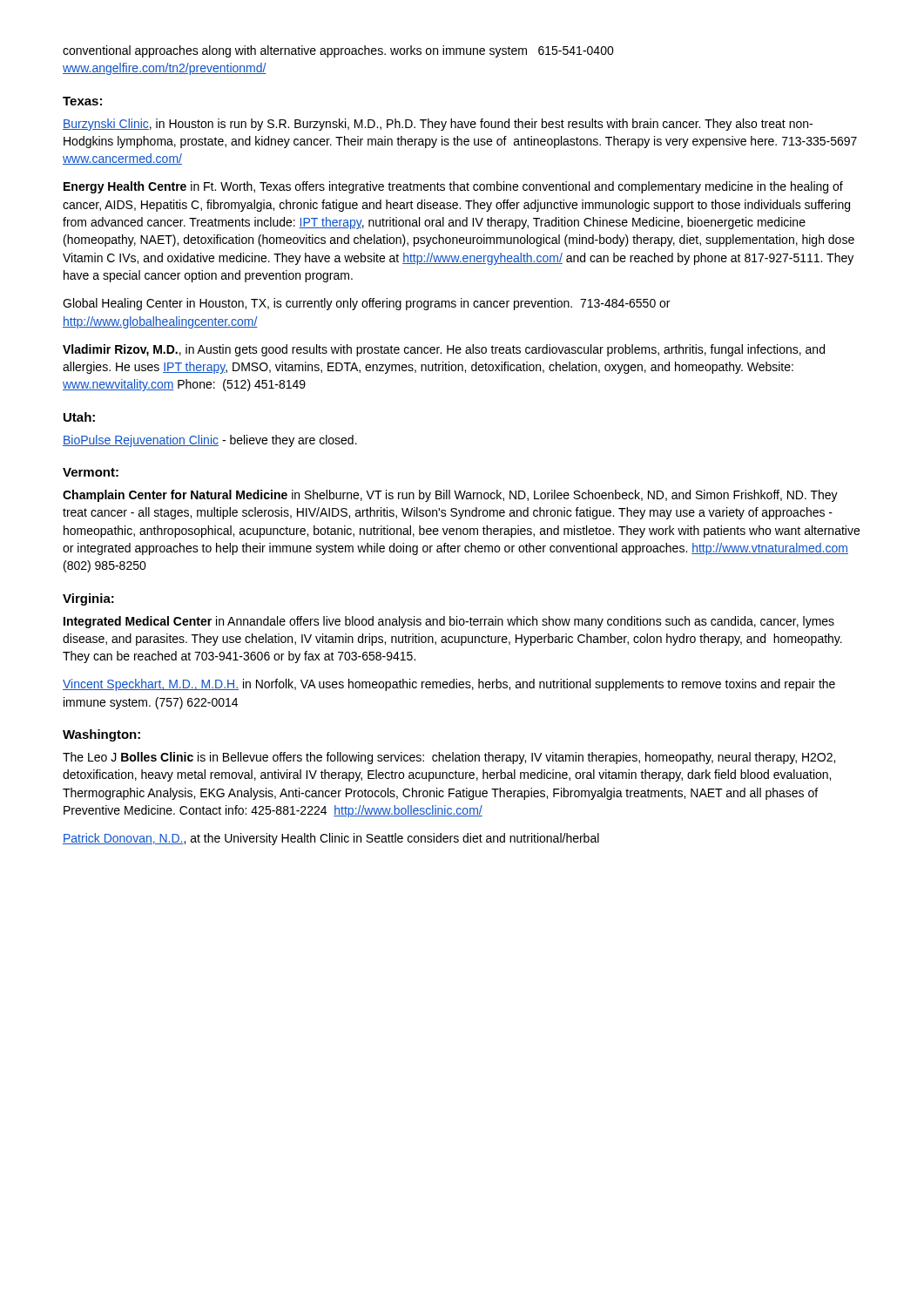Find the block on this page that starts "The Leo J Bolles Clinic"
Viewport: 924px width, 1307px height.
[450, 784]
